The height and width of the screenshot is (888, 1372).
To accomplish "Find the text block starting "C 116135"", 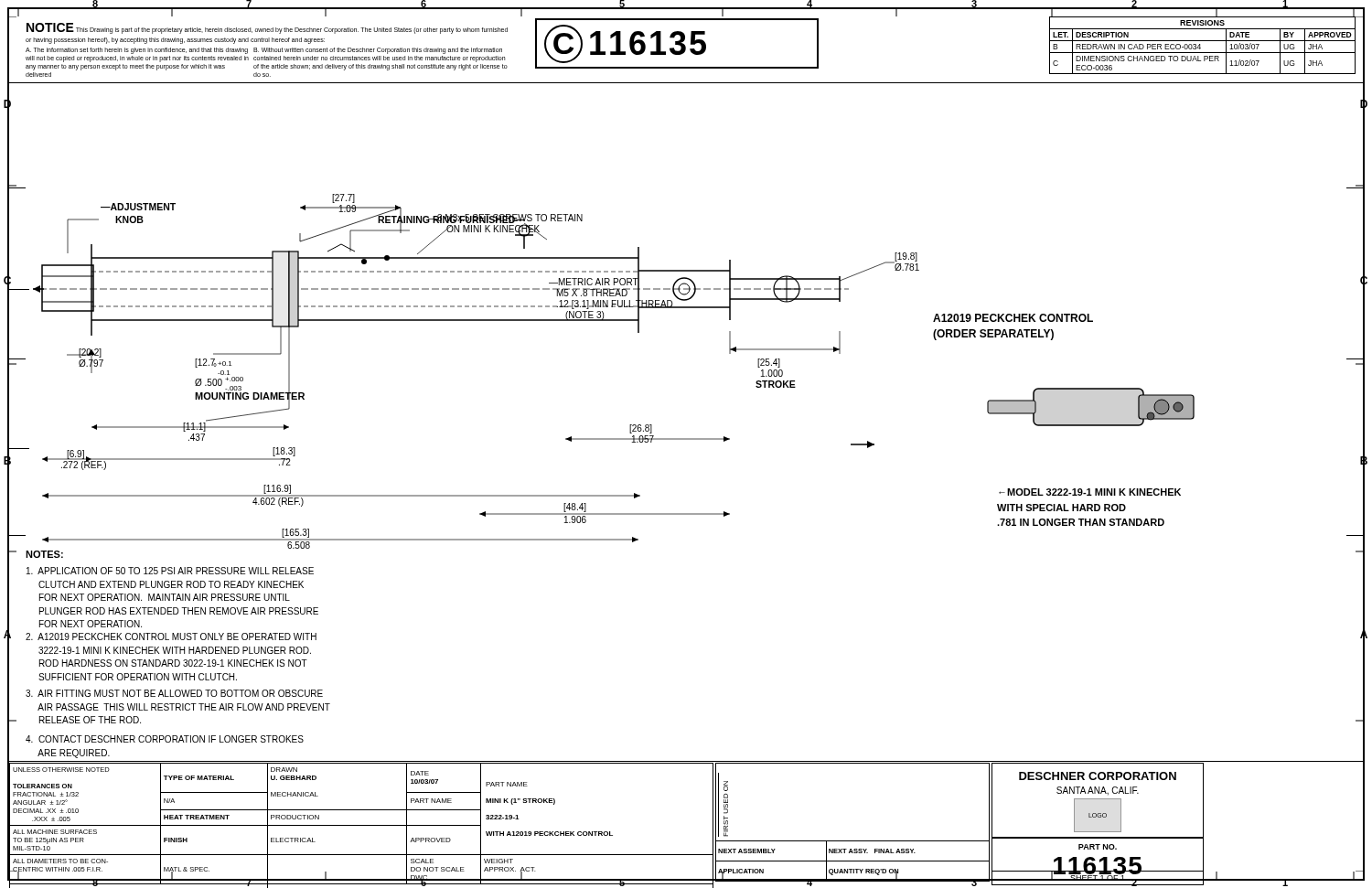I will click(627, 43).
